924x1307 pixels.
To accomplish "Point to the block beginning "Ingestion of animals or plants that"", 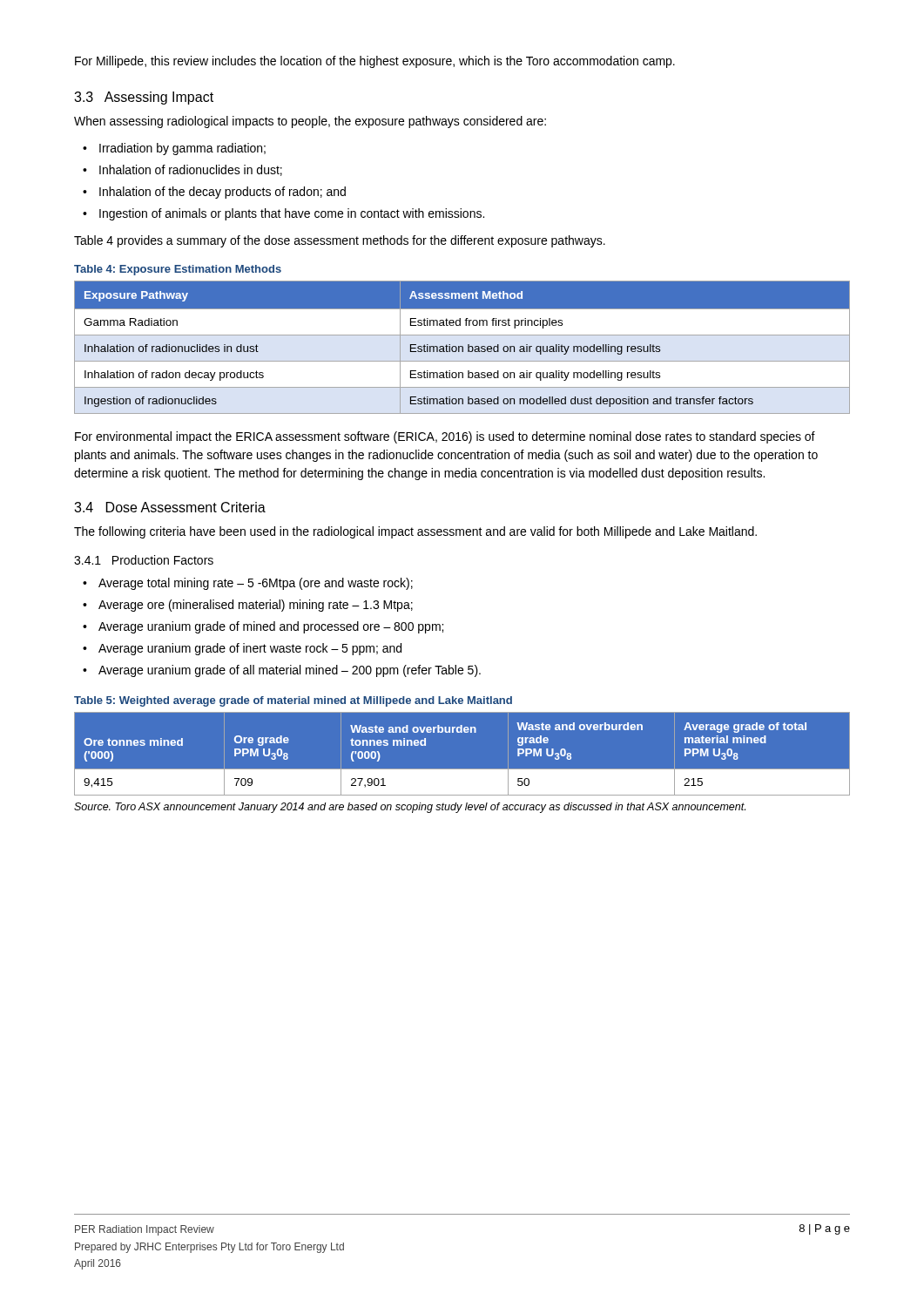I will (x=292, y=213).
